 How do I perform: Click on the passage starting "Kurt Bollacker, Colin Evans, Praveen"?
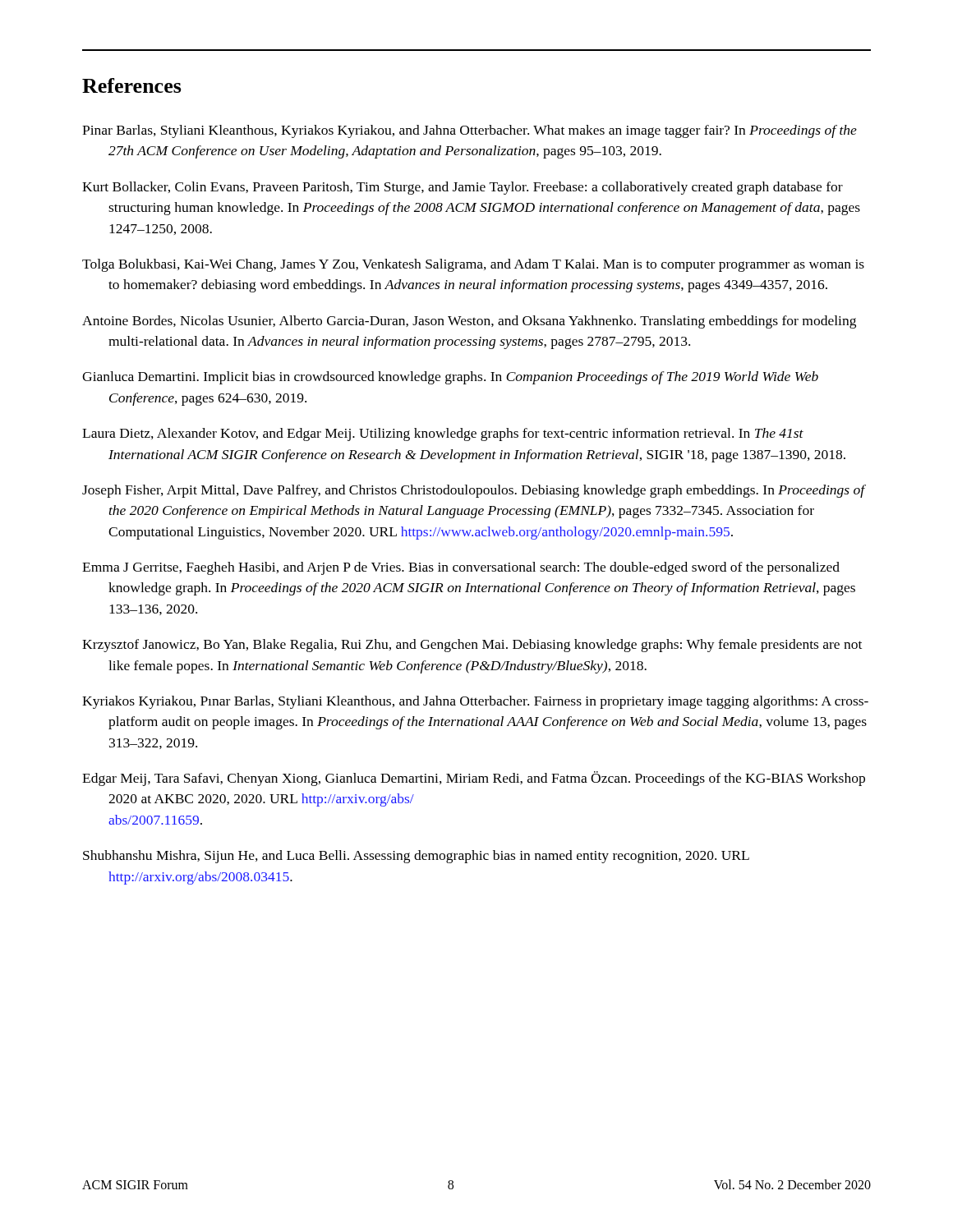click(471, 207)
